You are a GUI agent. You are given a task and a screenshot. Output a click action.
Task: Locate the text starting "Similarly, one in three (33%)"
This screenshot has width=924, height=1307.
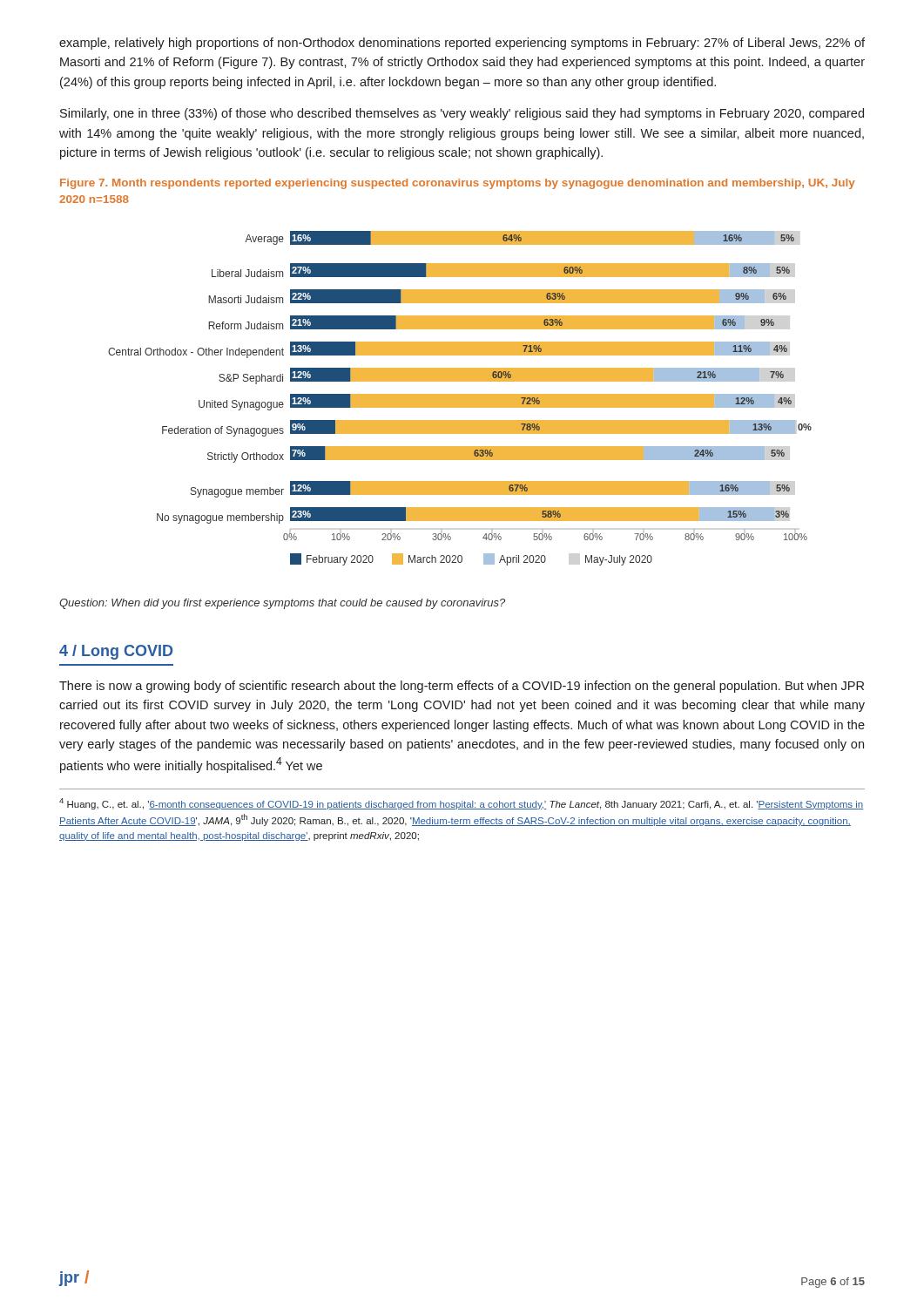click(x=462, y=133)
